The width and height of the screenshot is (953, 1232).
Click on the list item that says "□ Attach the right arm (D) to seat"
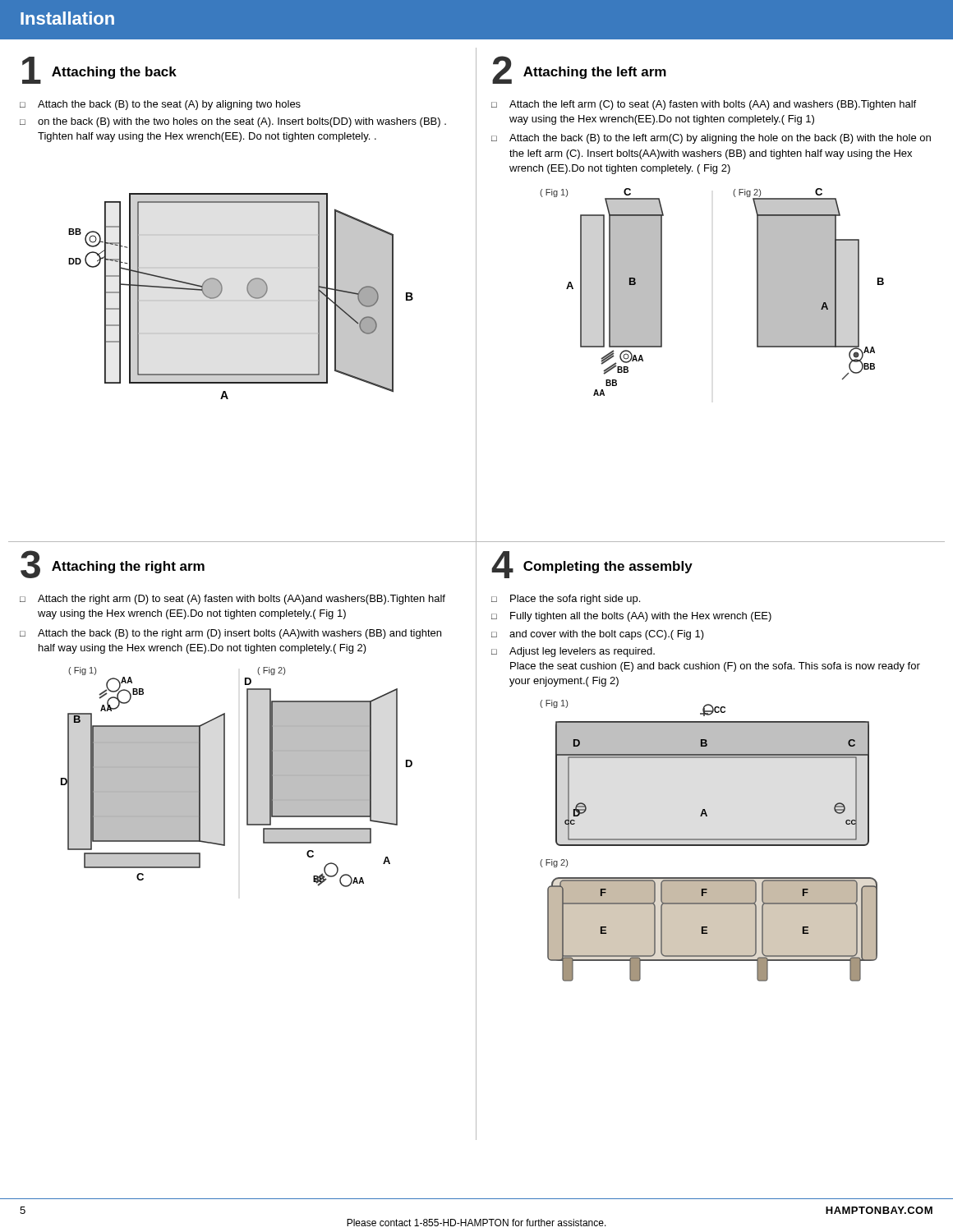pyautogui.click(x=240, y=606)
